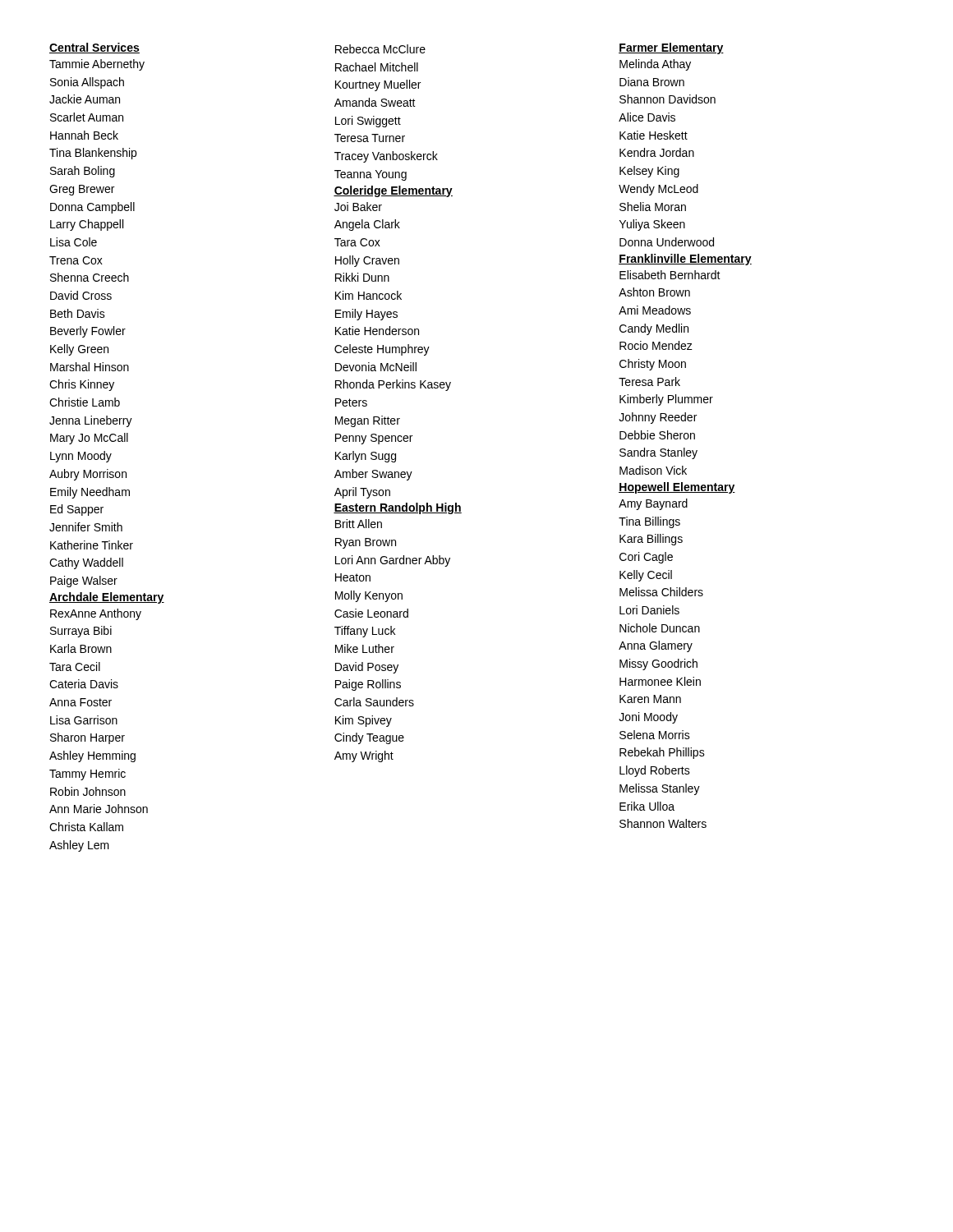Find the passage starting "Ann Marie Johnson"
The image size is (953, 1232).
(99, 809)
